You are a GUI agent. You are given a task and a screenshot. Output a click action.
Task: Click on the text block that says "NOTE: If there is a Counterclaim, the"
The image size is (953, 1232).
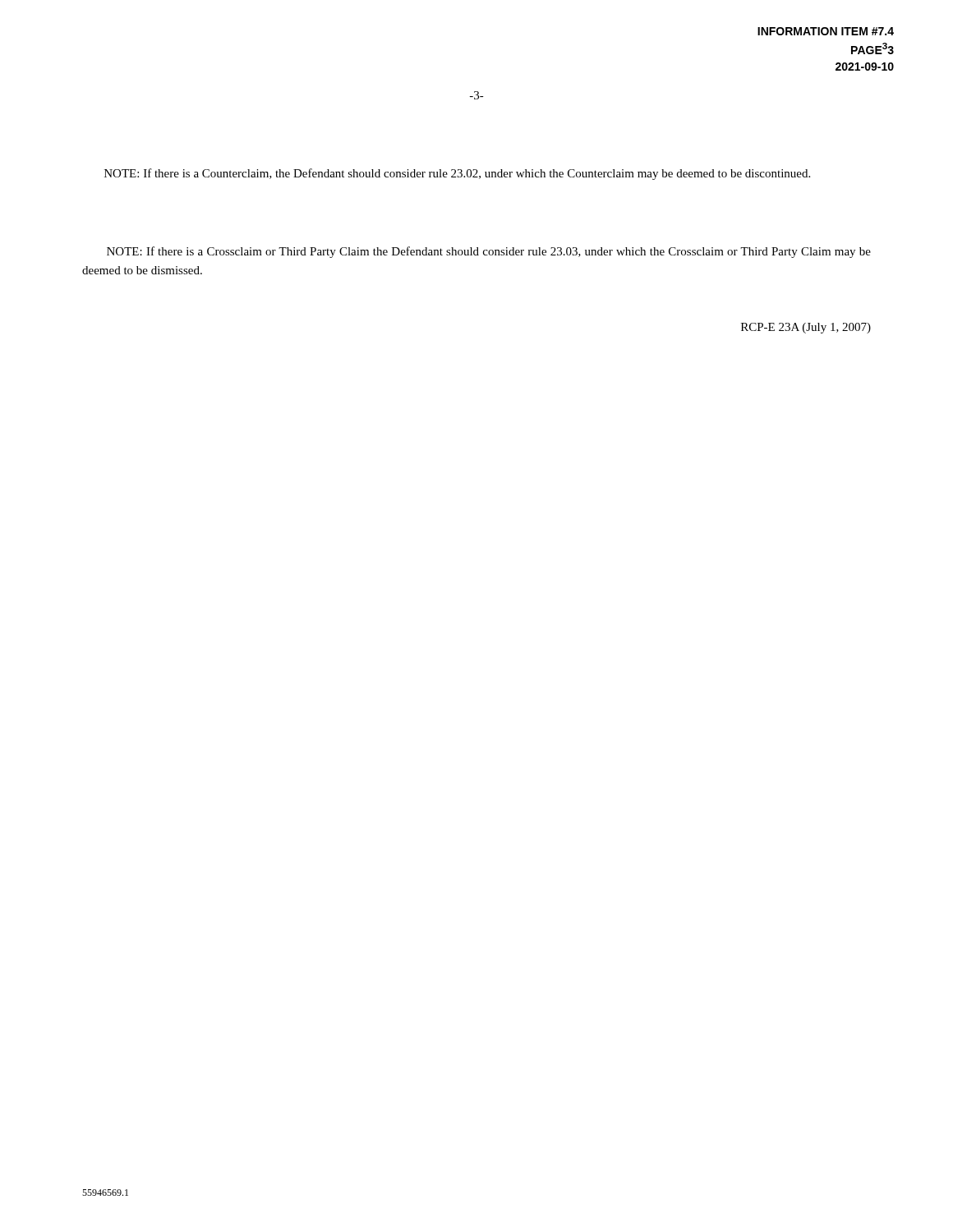click(447, 173)
